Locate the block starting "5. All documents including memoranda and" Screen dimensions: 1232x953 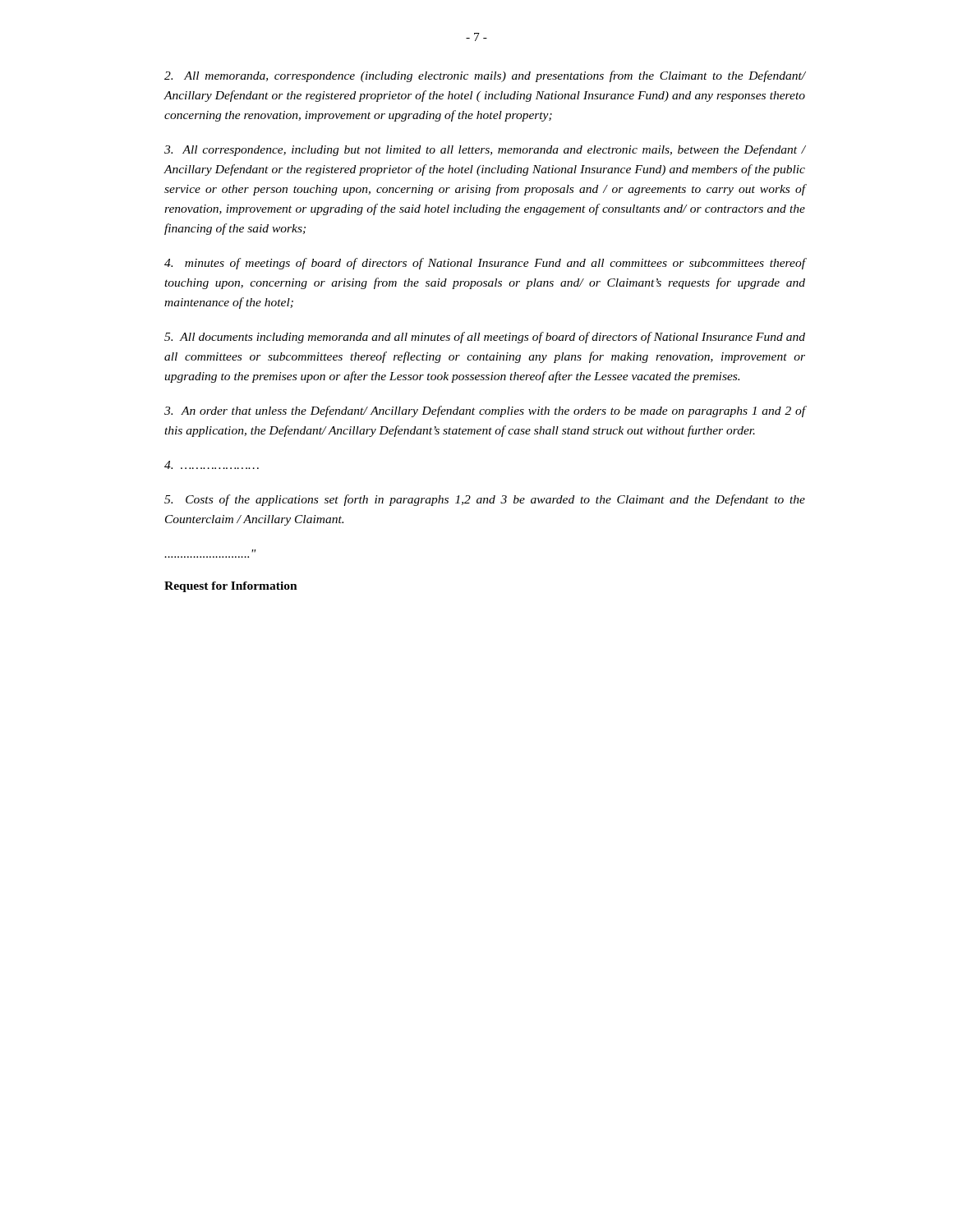tap(485, 356)
